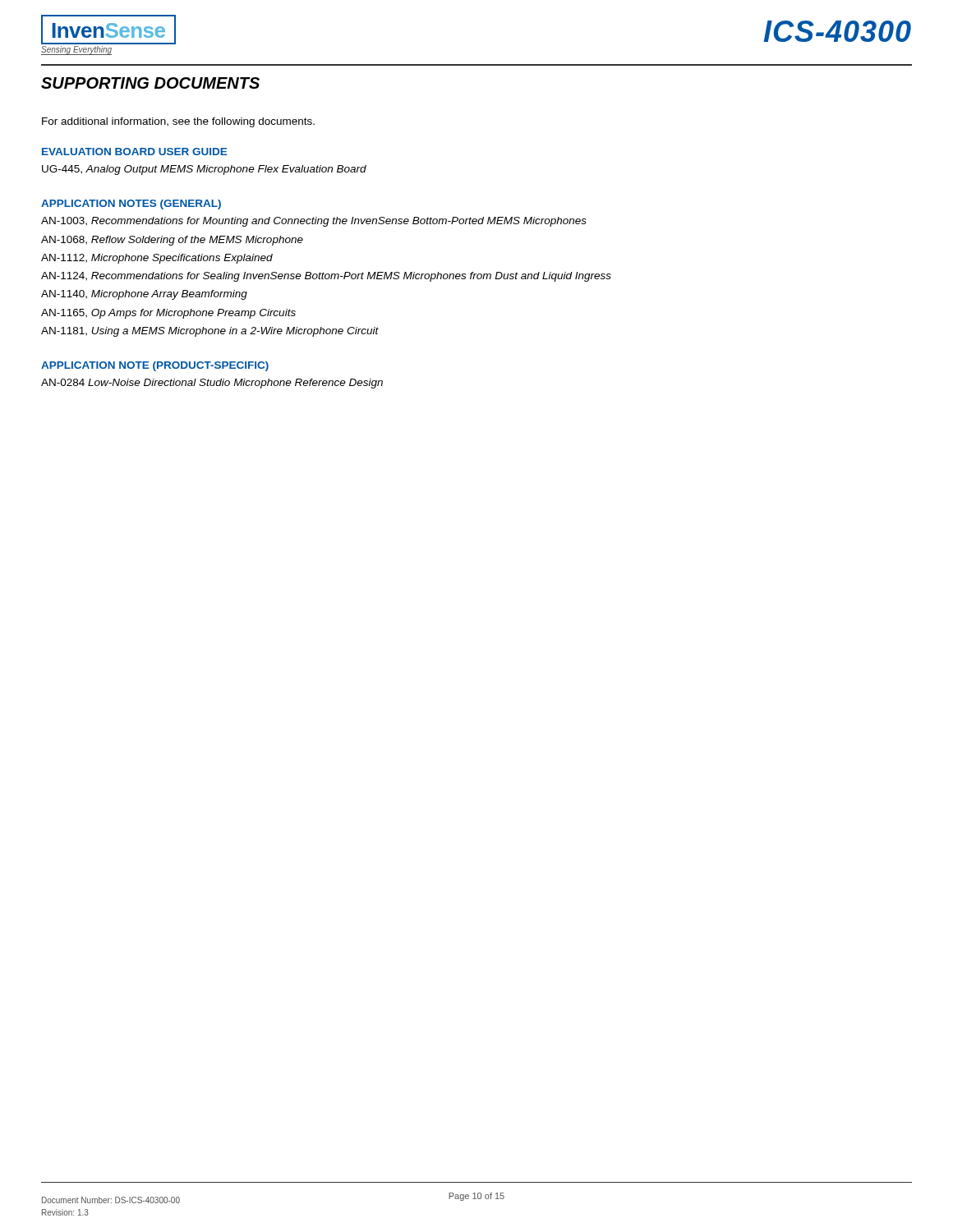Screen dimensions: 1232x953
Task: Click the passage that begins "UG-445, Analog Output MEMS Microphone Flex Evaluation"
Action: tap(204, 169)
